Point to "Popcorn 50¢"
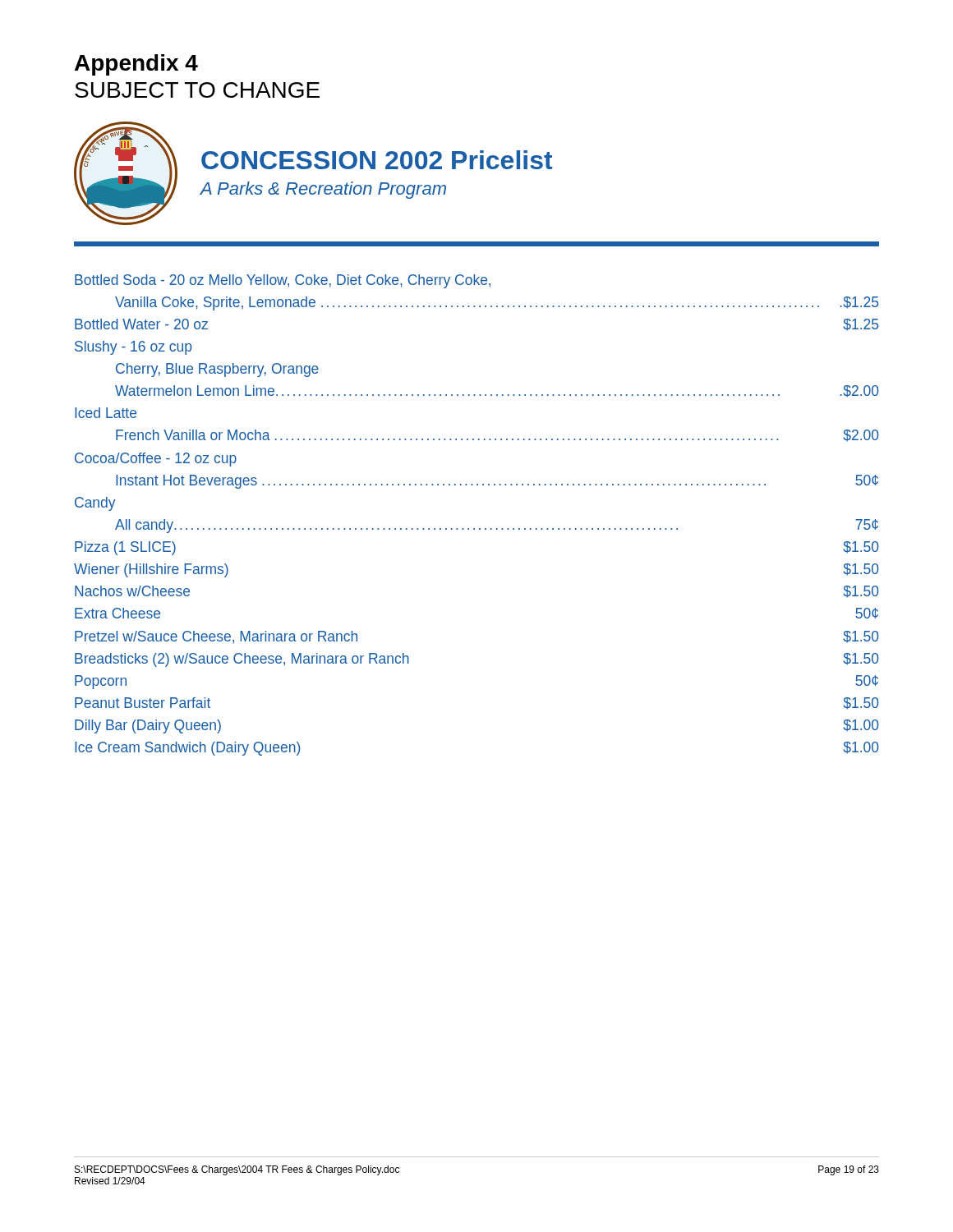The image size is (953, 1232). [x=101, y=682]
